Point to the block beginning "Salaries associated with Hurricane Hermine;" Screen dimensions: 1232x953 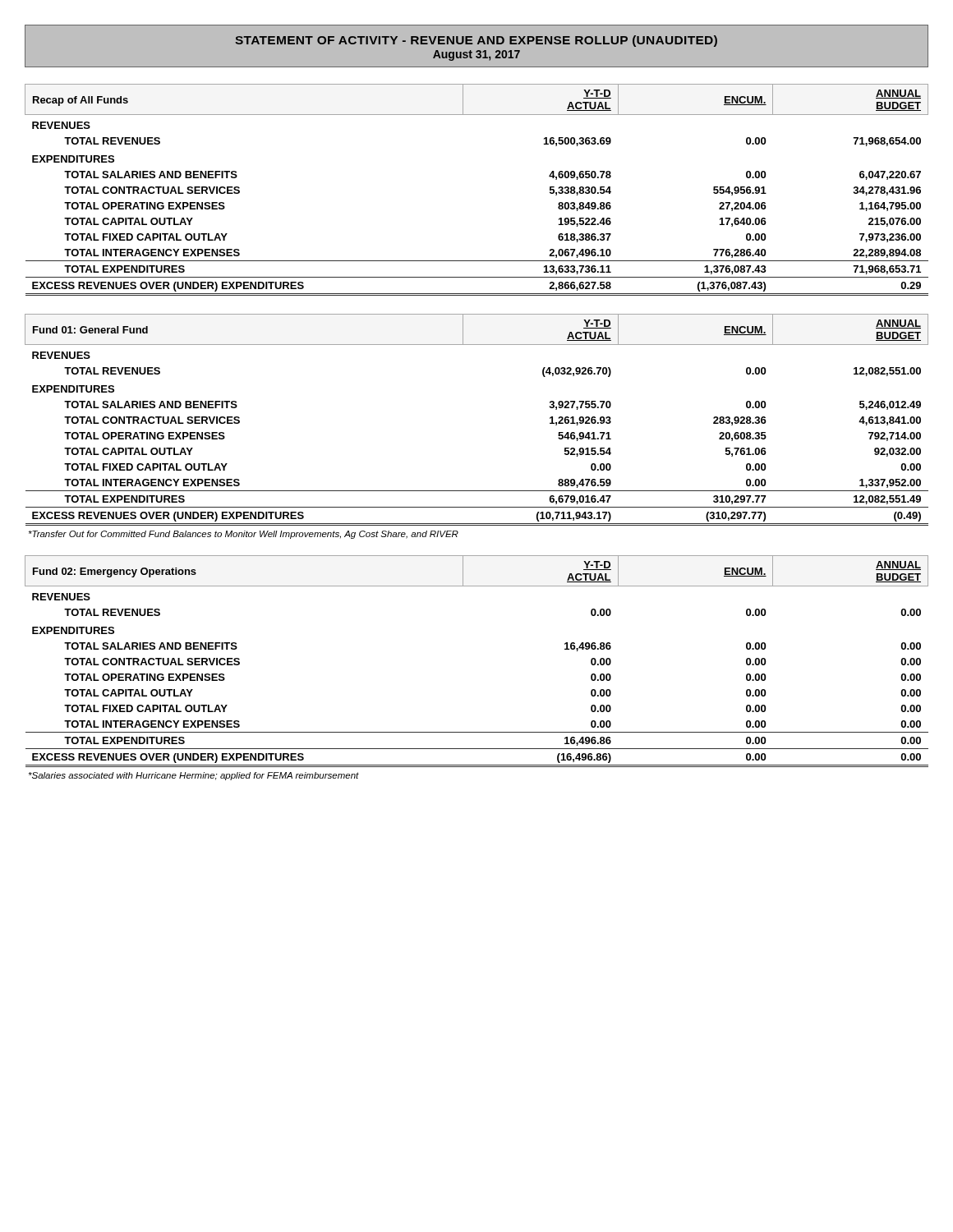pos(193,775)
